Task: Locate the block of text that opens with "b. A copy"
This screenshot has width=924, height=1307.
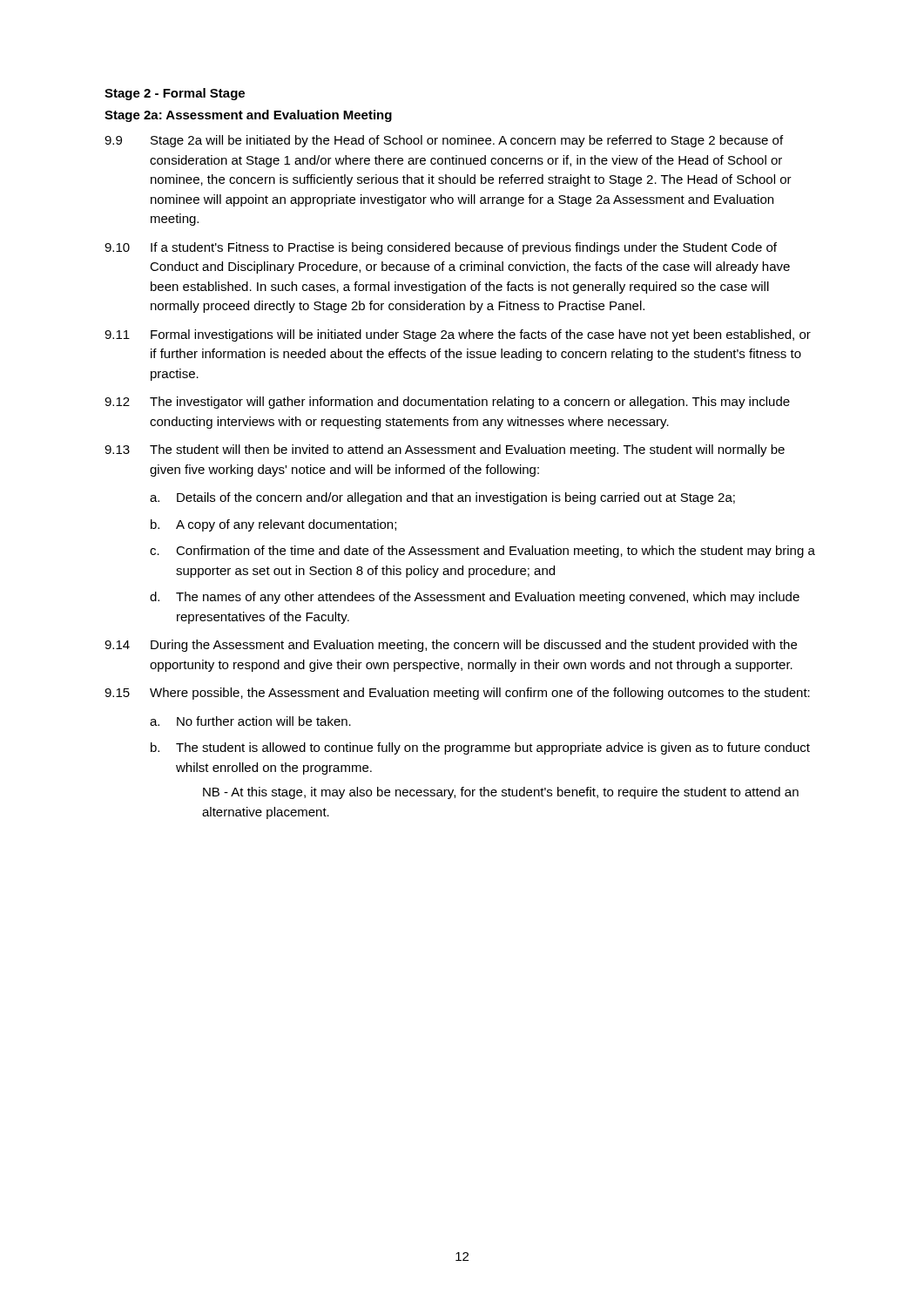Action: (273, 525)
